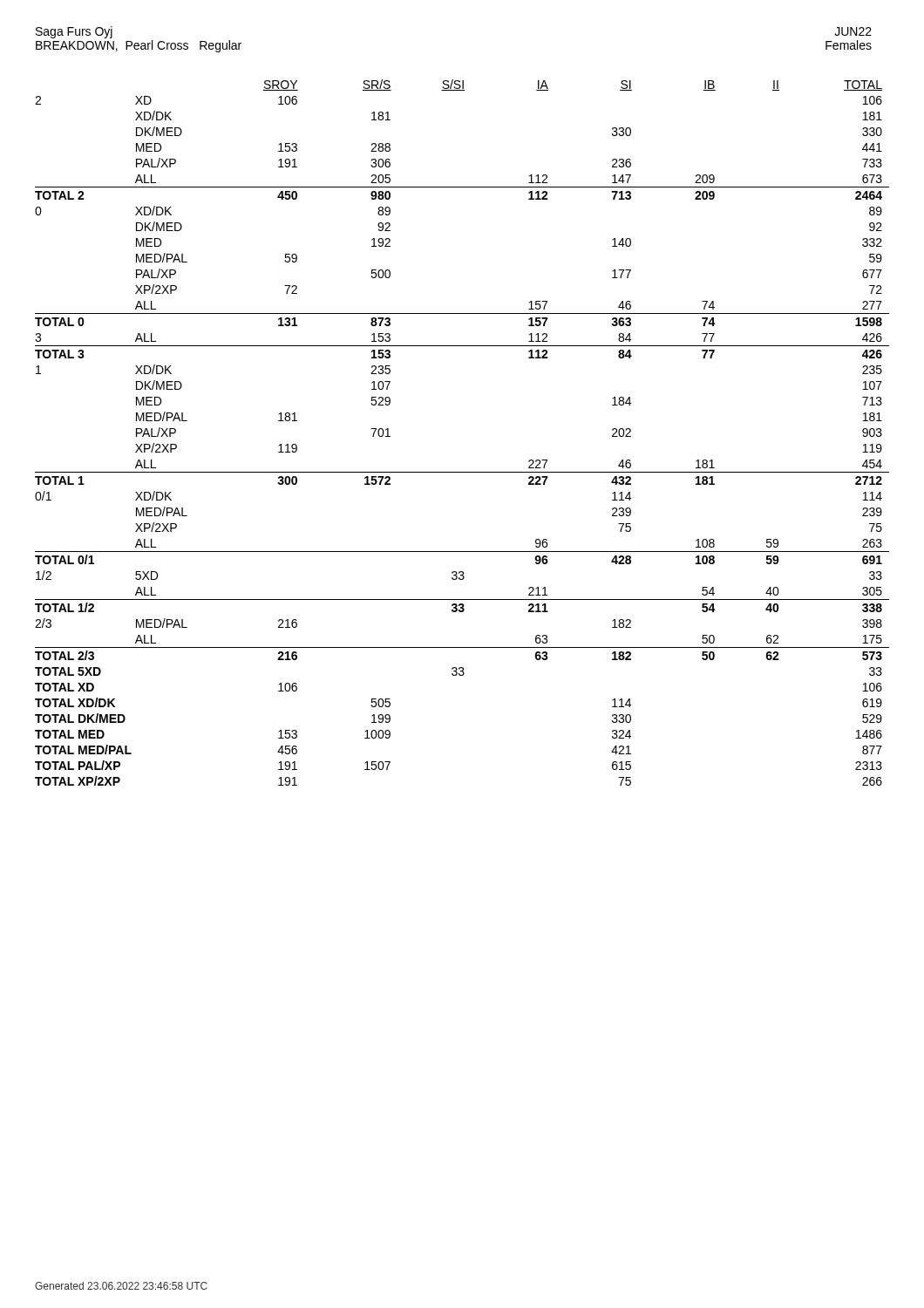Click on the table containing "TOTAL DK/MED"
This screenshot has height=1308, width=924.
tap(462, 433)
